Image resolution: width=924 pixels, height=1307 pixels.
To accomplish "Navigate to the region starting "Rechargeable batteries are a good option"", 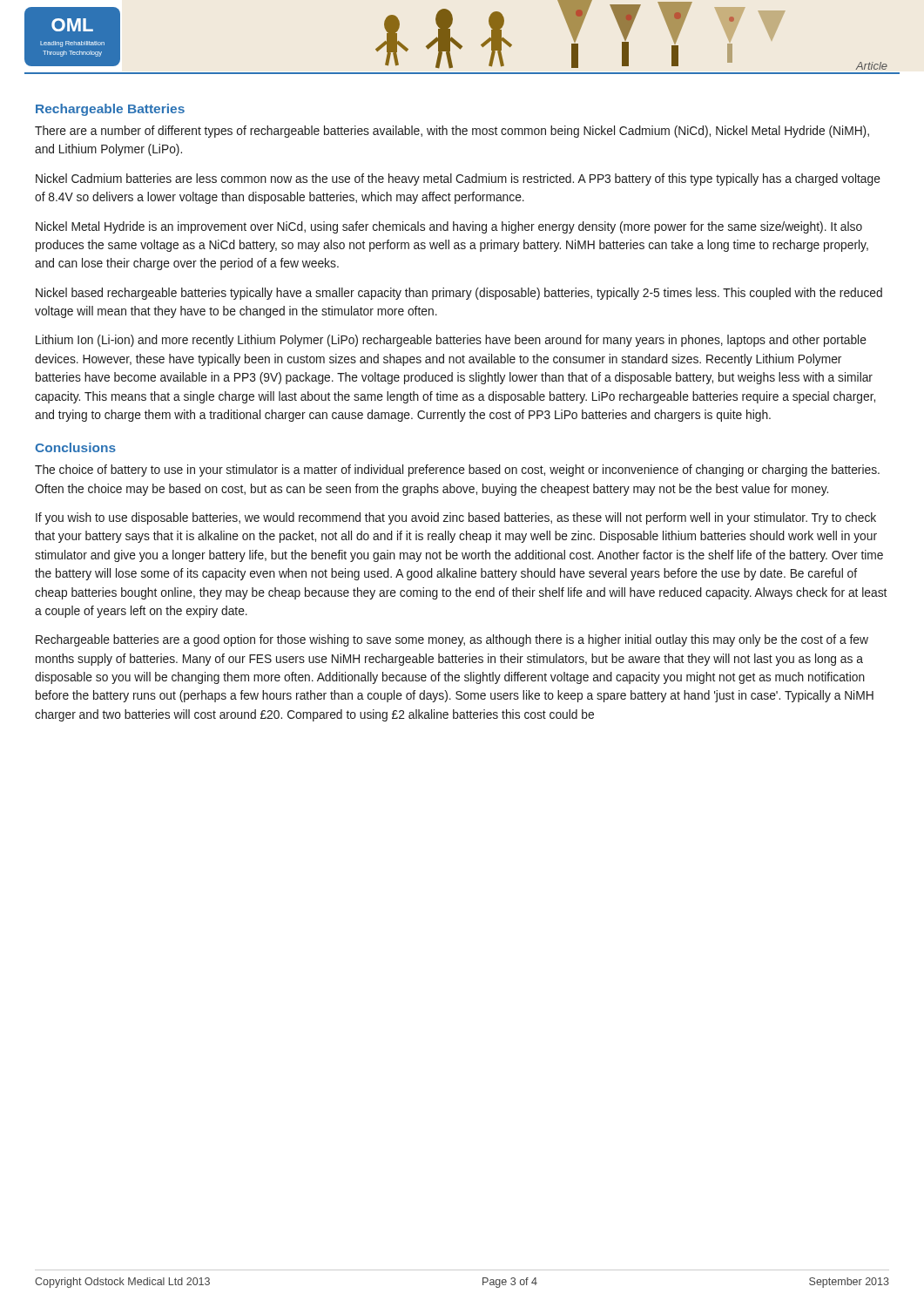I will (454, 677).
